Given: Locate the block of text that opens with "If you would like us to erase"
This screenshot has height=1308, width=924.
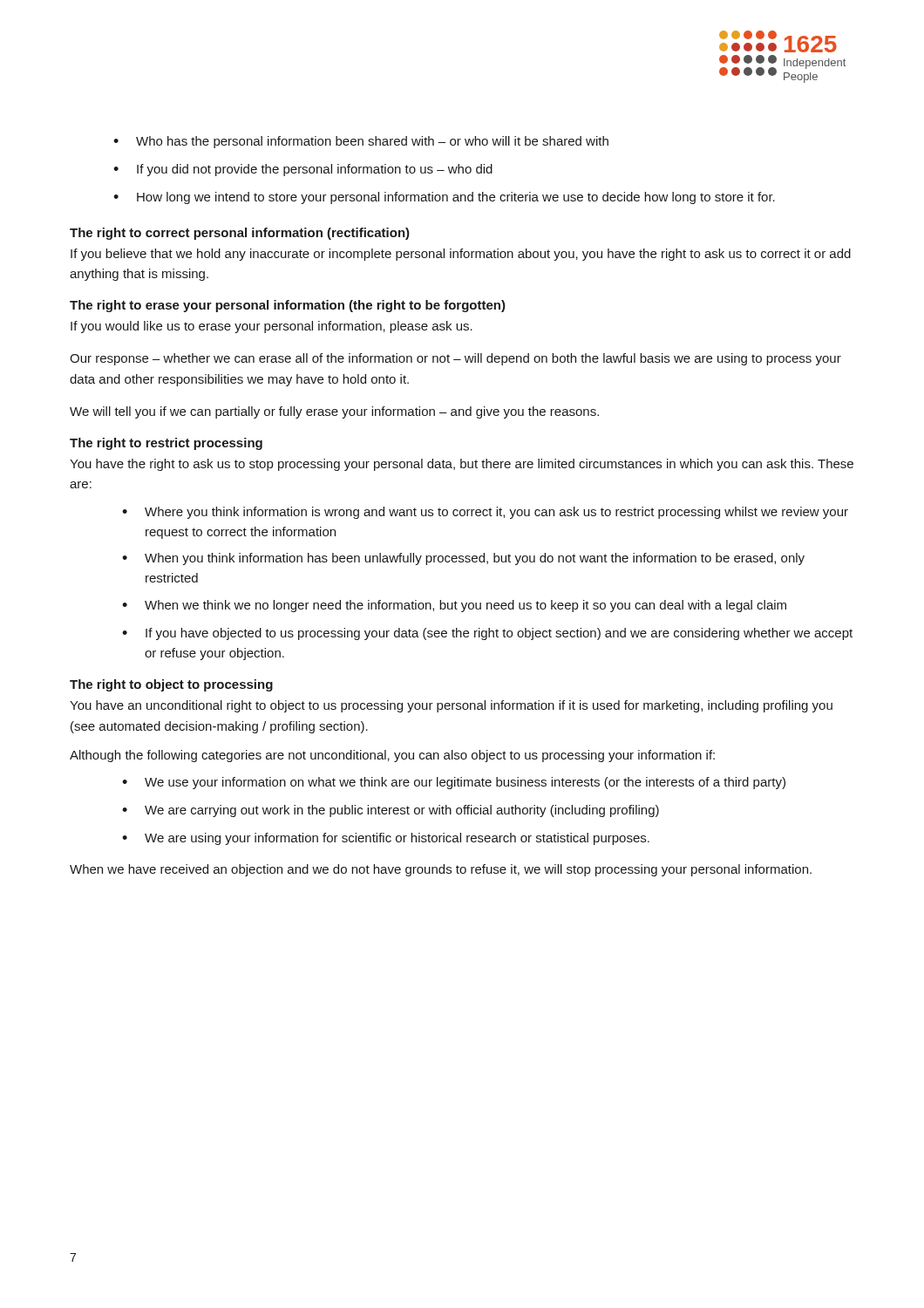Looking at the screenshot, I should tap(271, 326).
